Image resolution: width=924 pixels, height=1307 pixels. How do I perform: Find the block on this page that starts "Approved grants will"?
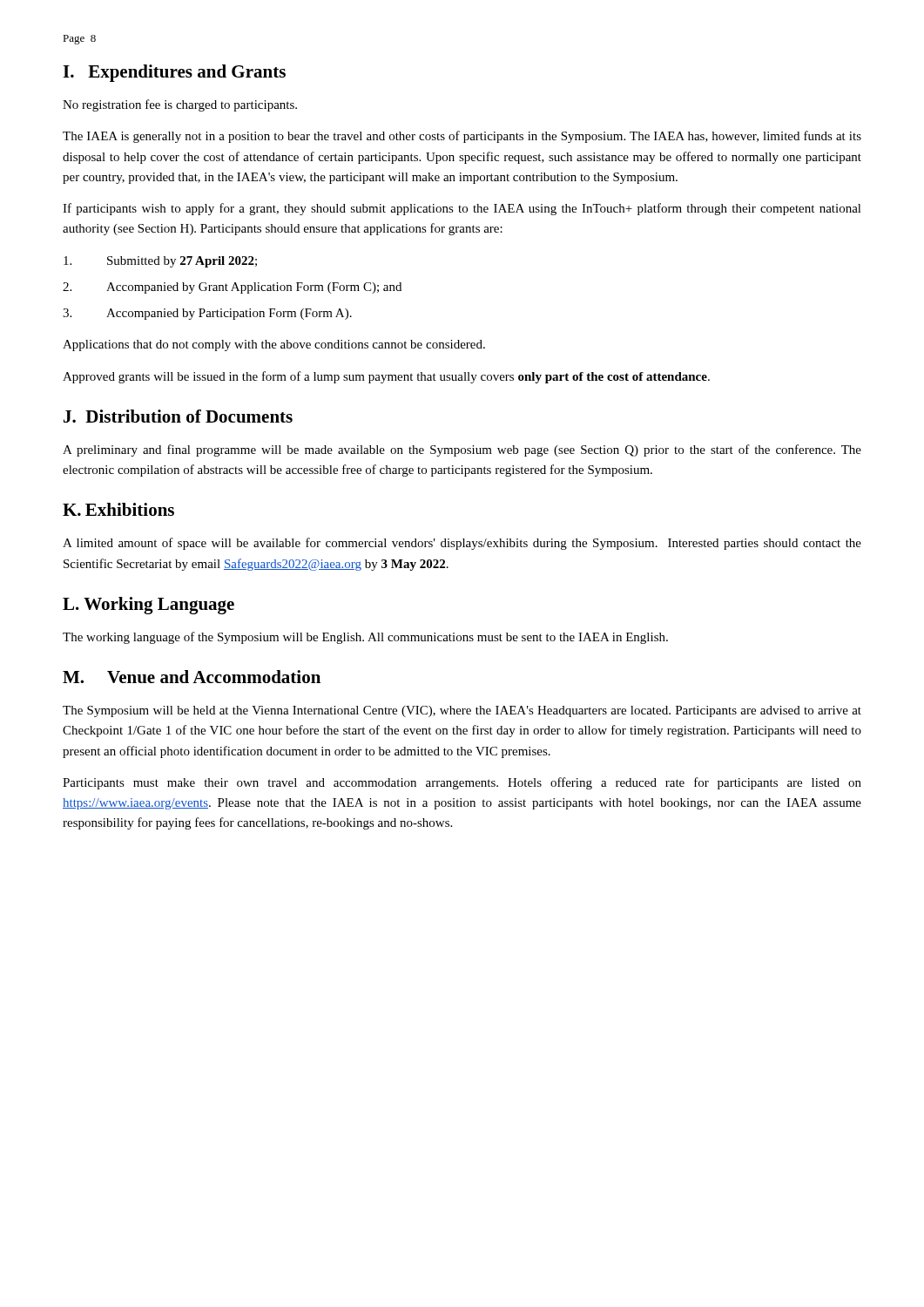(x=462, y=376)
